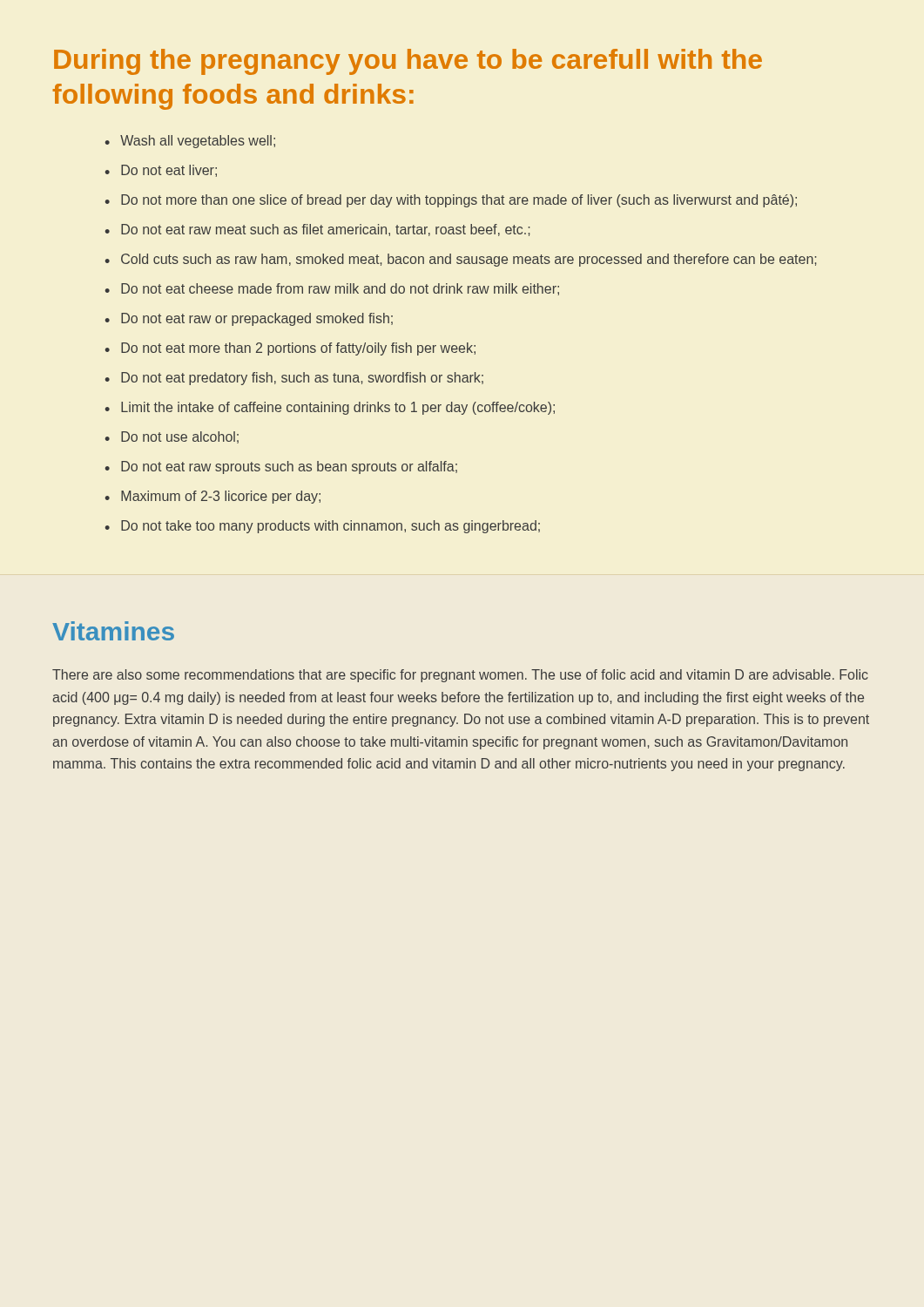Select the list item containing "• Limit the intake"
The height and width of the screenshot is (1307, 924).
point(330,410)
